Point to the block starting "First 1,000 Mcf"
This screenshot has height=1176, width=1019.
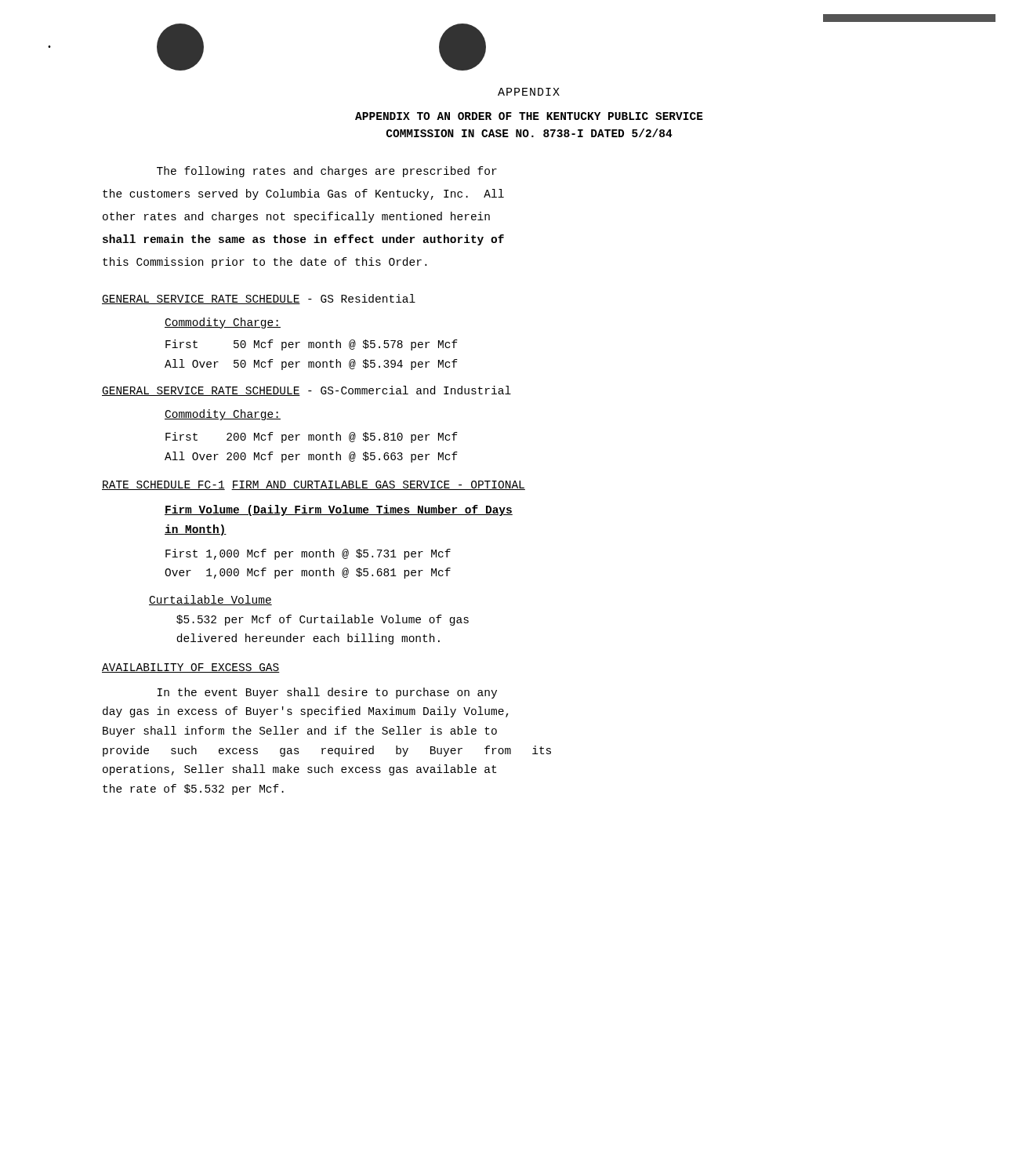(308, 564)
